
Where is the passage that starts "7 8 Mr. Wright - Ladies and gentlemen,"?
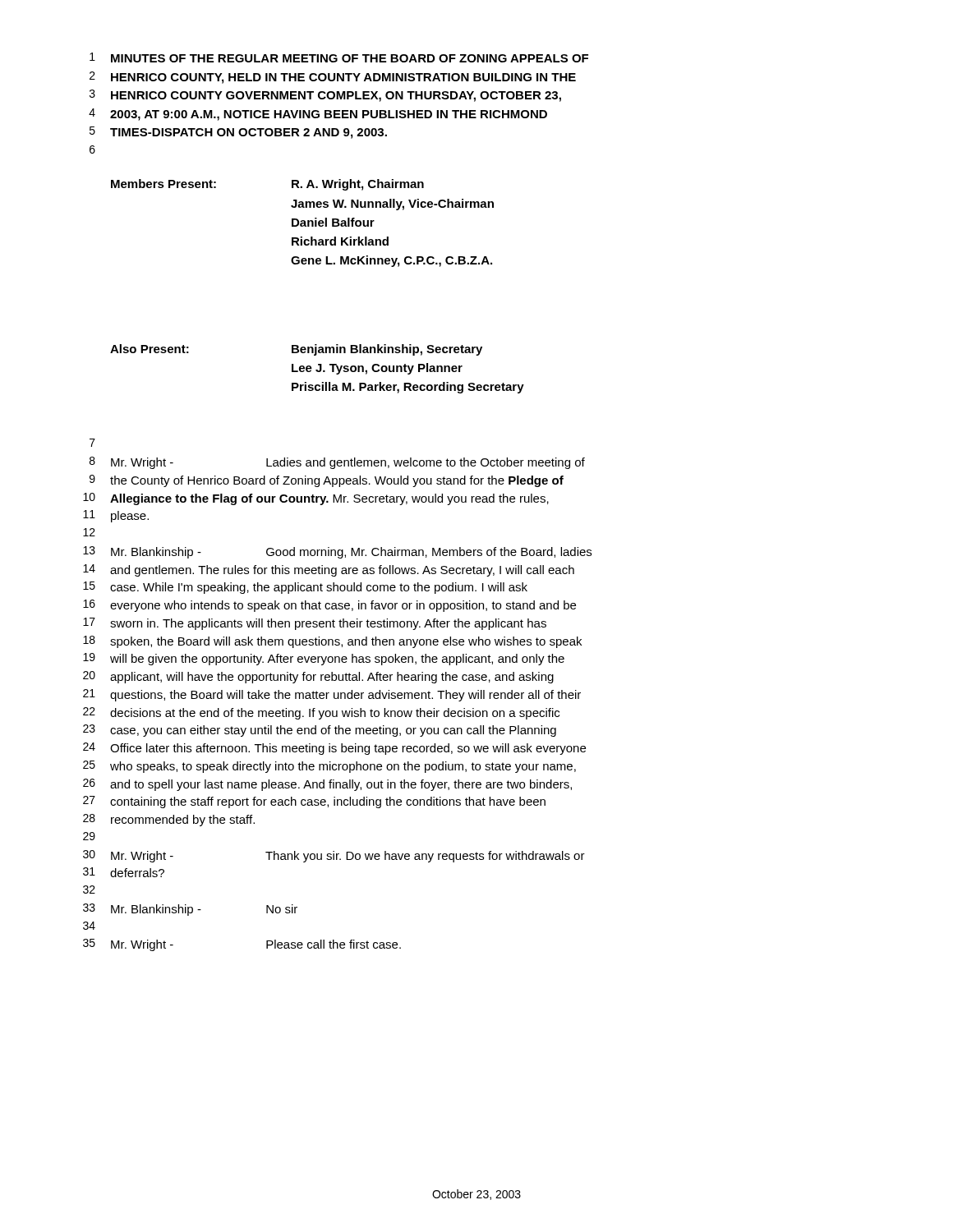click(476, 695)
